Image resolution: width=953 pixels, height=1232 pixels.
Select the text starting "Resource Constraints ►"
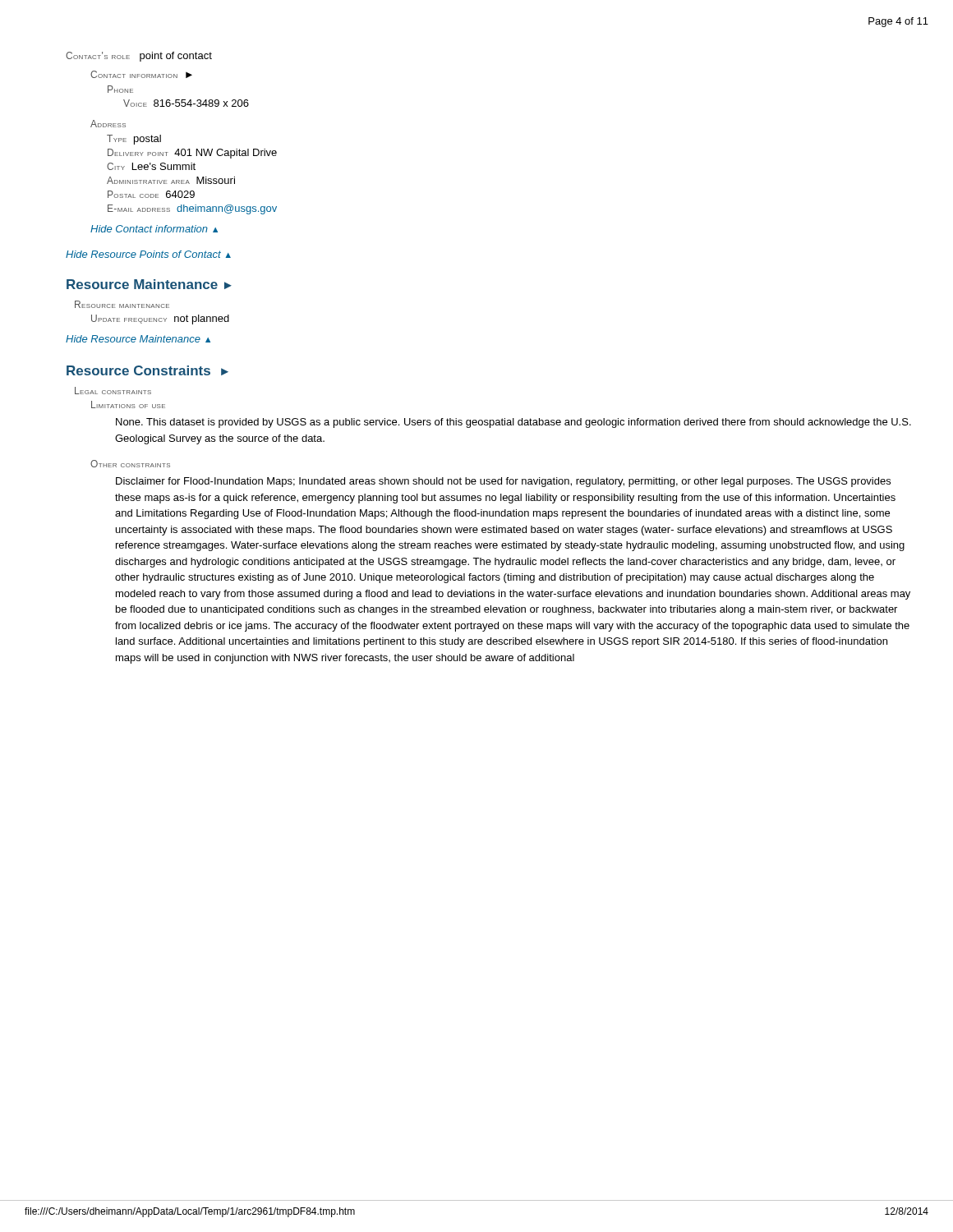[x=148, y=371]
